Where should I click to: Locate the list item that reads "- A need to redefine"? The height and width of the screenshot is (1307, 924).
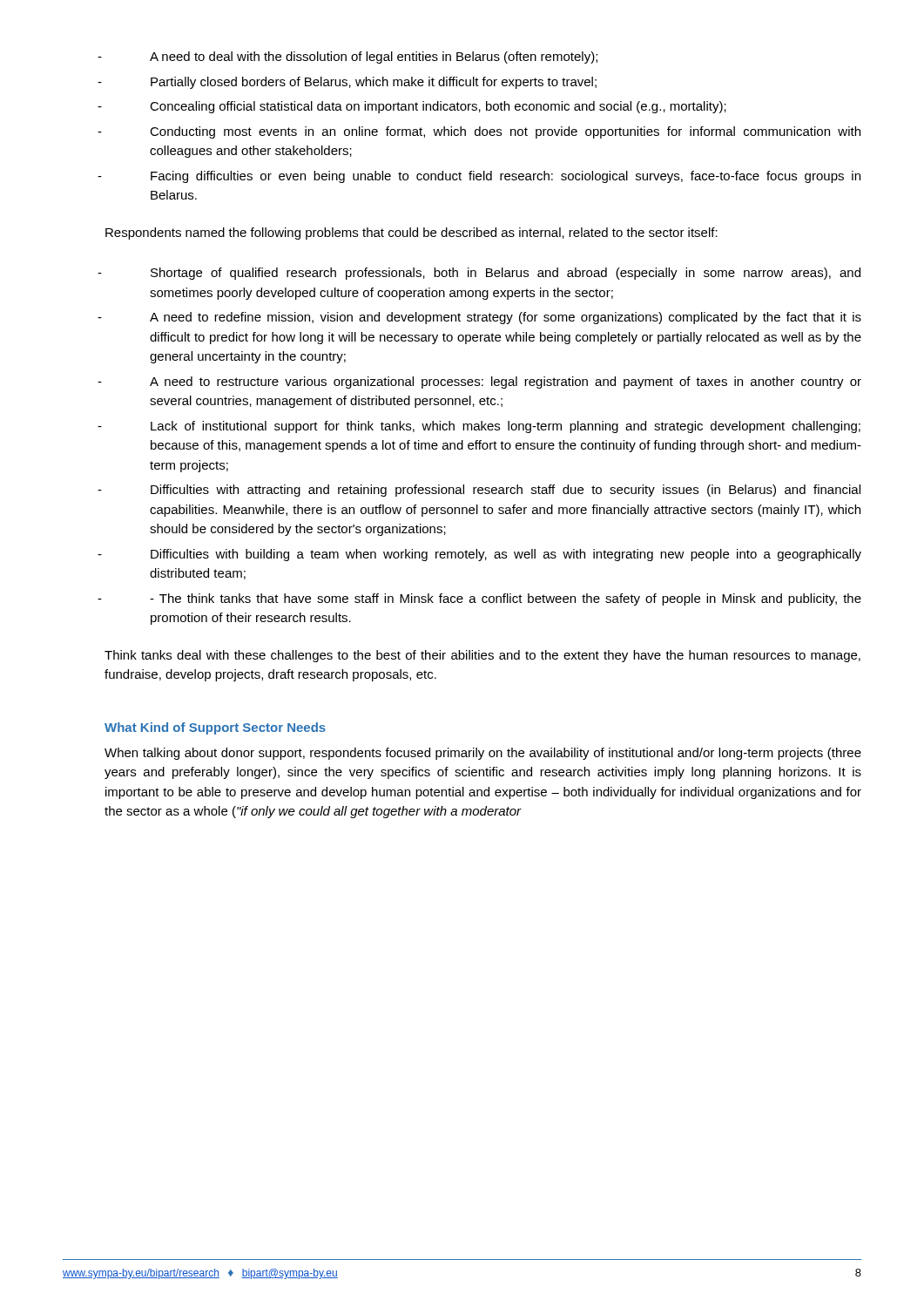point(462,337)
